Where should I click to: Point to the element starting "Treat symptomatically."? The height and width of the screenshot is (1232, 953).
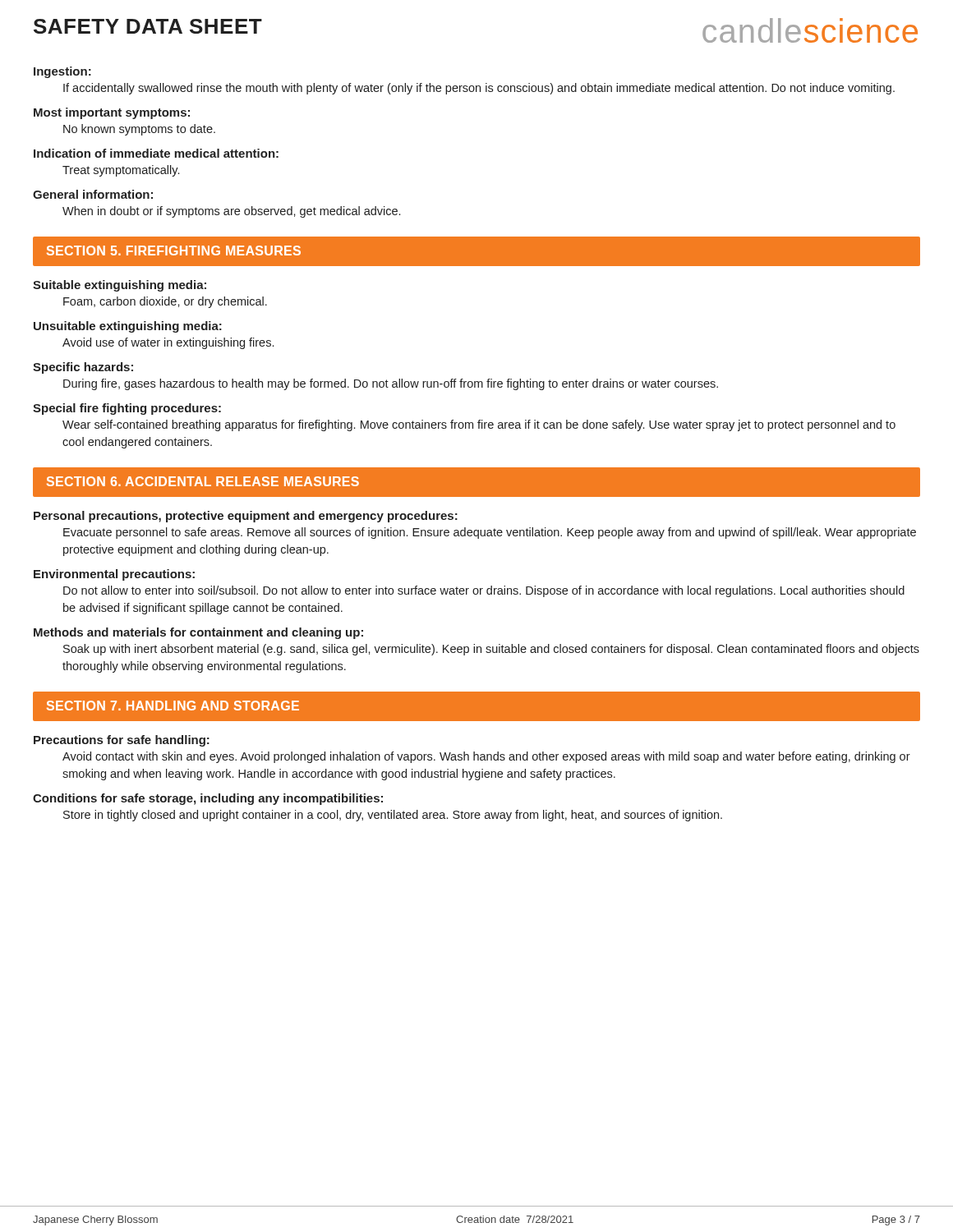tap(121, 170)
